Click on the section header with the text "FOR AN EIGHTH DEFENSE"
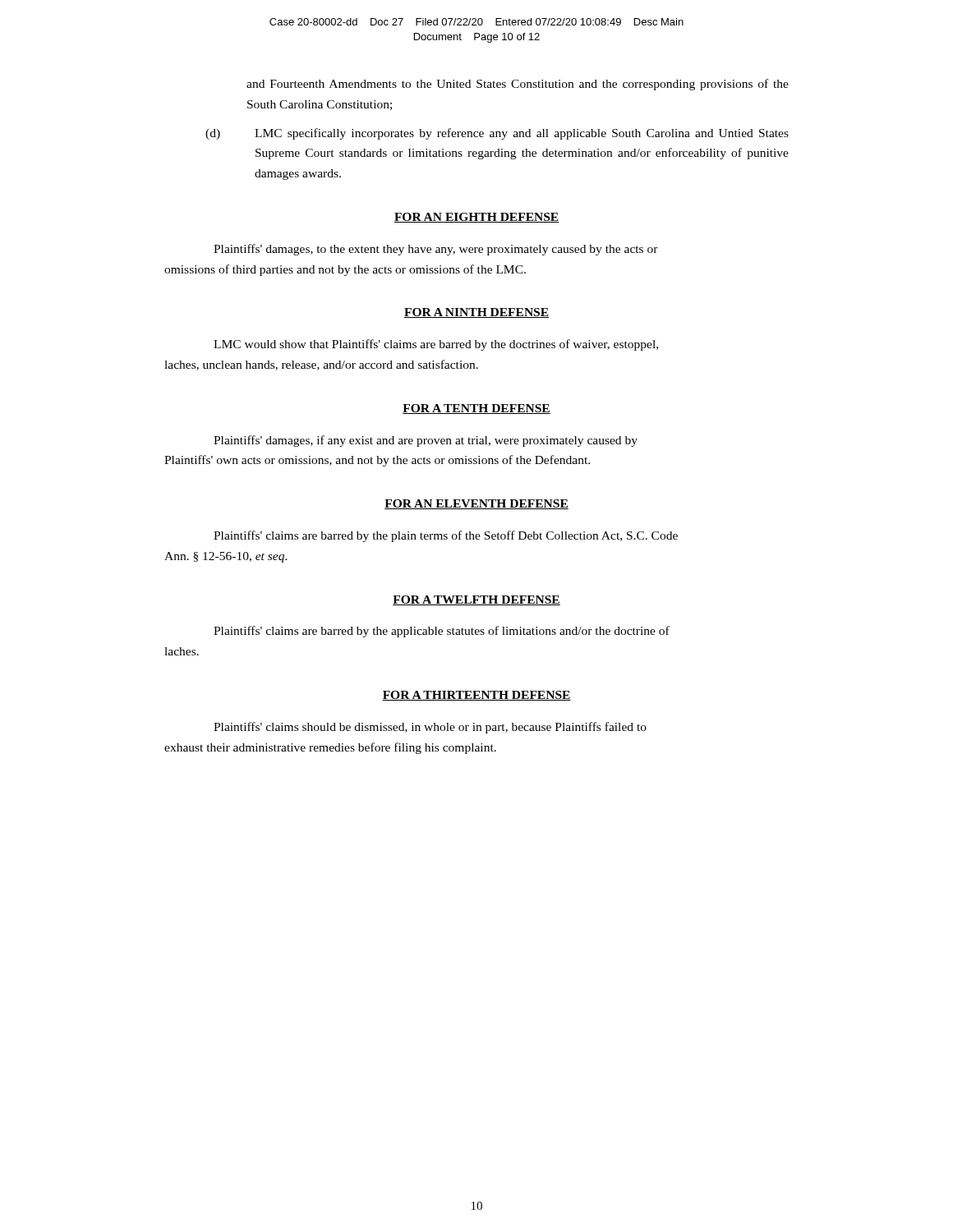Screen dimensions: 1232x953 (x=476, y=216)
